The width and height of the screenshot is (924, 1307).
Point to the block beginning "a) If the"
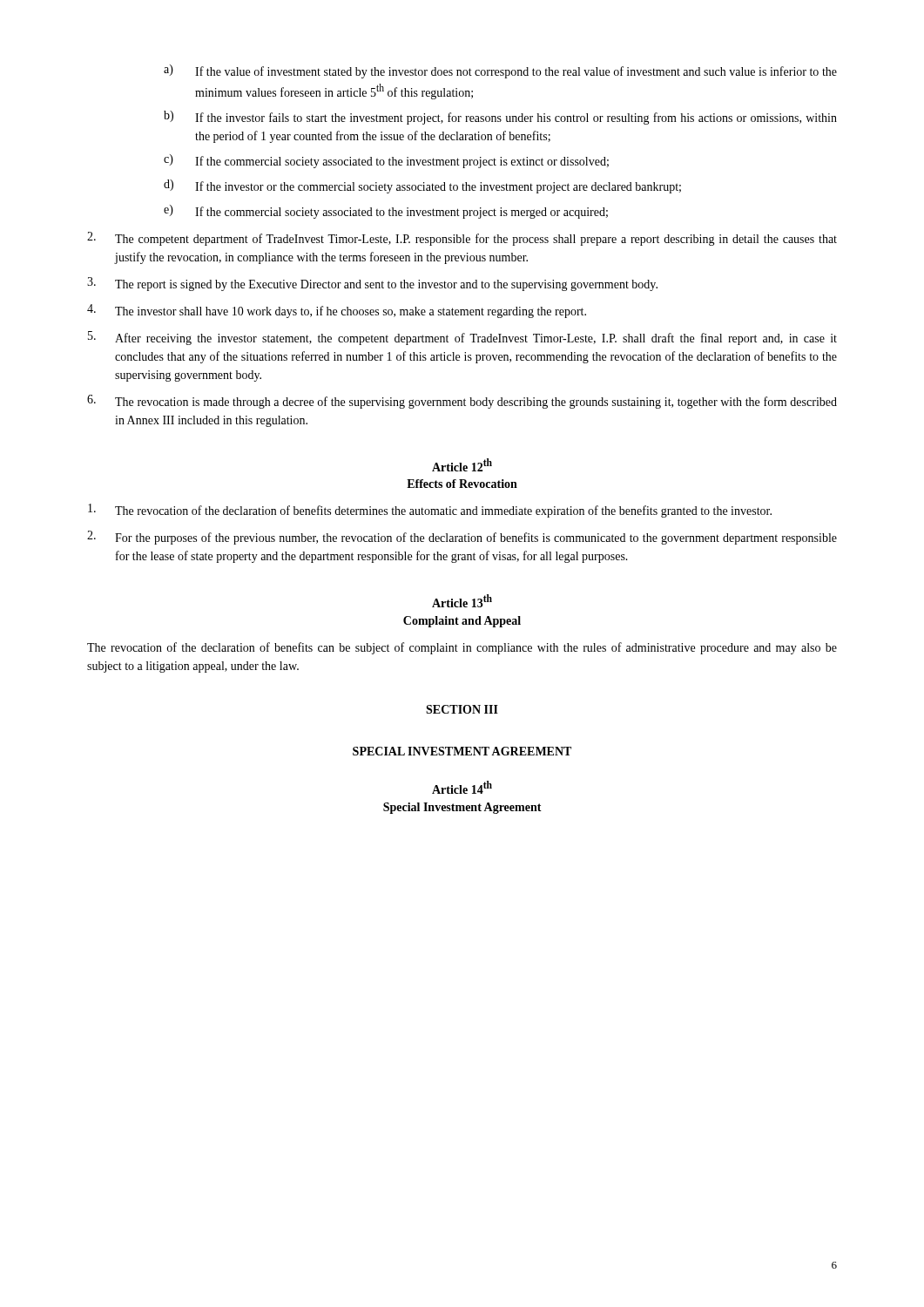point(497,82)
